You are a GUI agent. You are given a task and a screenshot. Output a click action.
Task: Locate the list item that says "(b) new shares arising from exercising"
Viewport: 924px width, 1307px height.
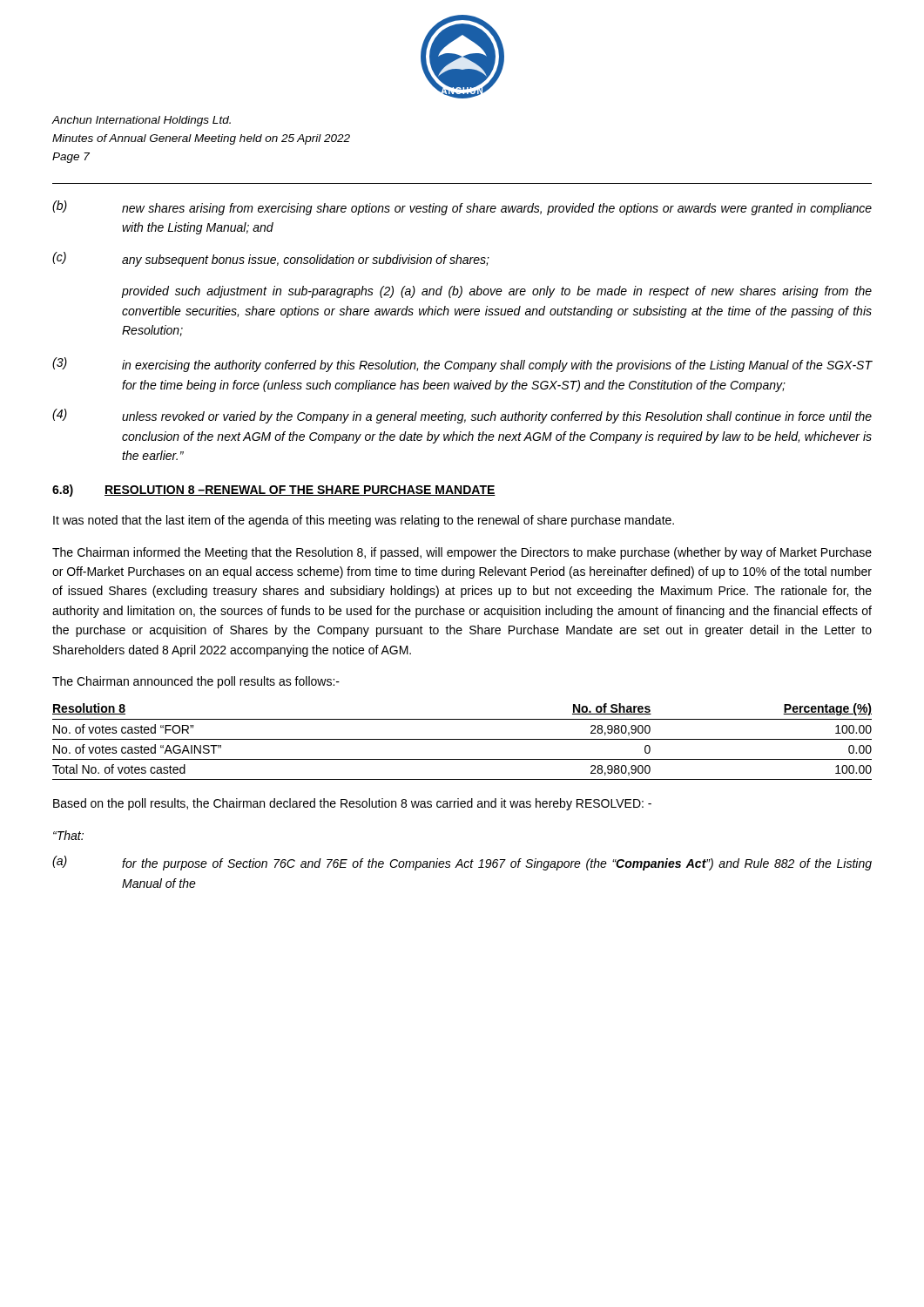point(462,218)
